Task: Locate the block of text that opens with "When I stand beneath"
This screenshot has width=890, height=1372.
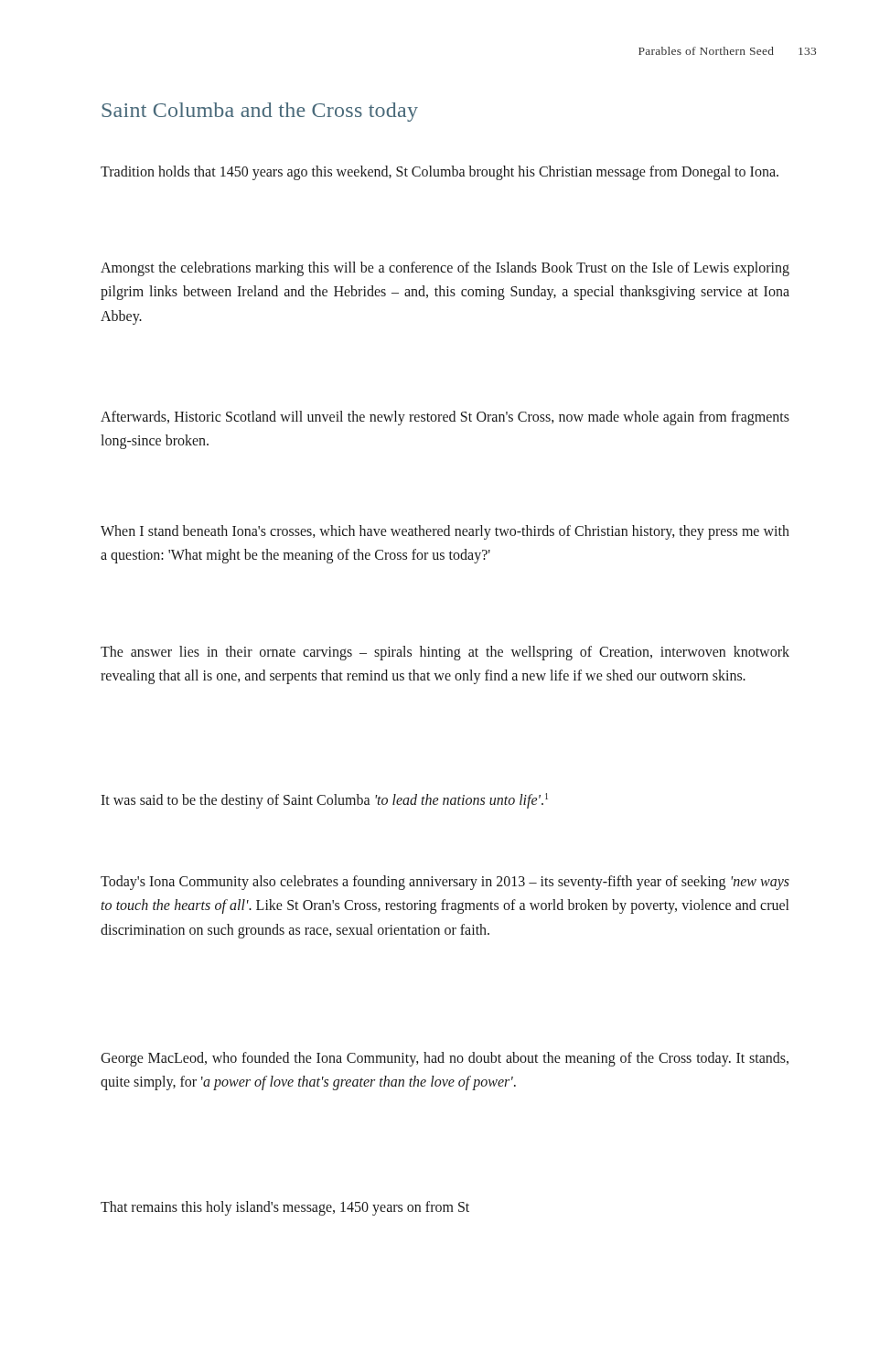Action: point(445,543)
